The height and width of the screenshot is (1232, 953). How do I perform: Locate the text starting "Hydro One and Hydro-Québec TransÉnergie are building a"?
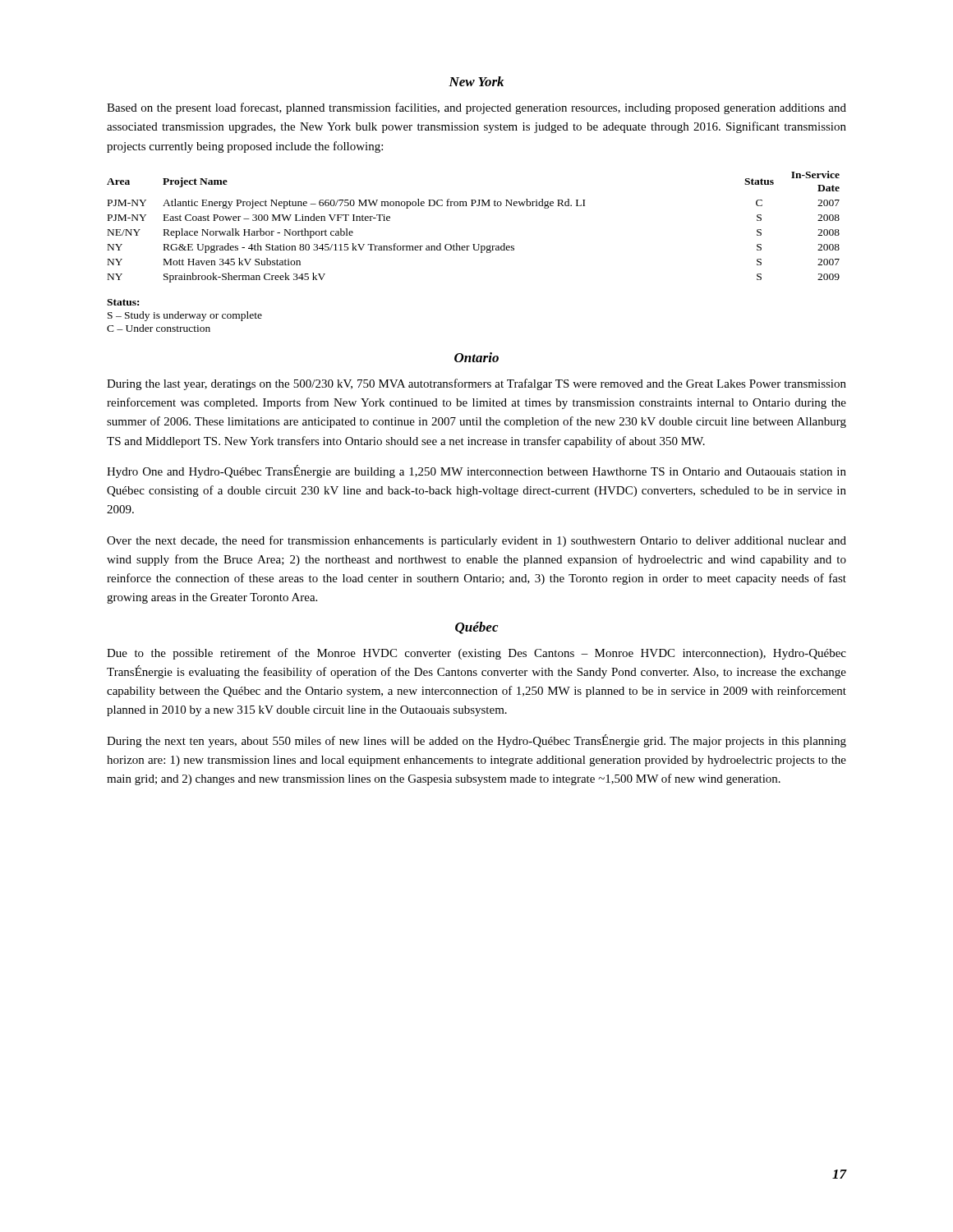click(476, 490)
